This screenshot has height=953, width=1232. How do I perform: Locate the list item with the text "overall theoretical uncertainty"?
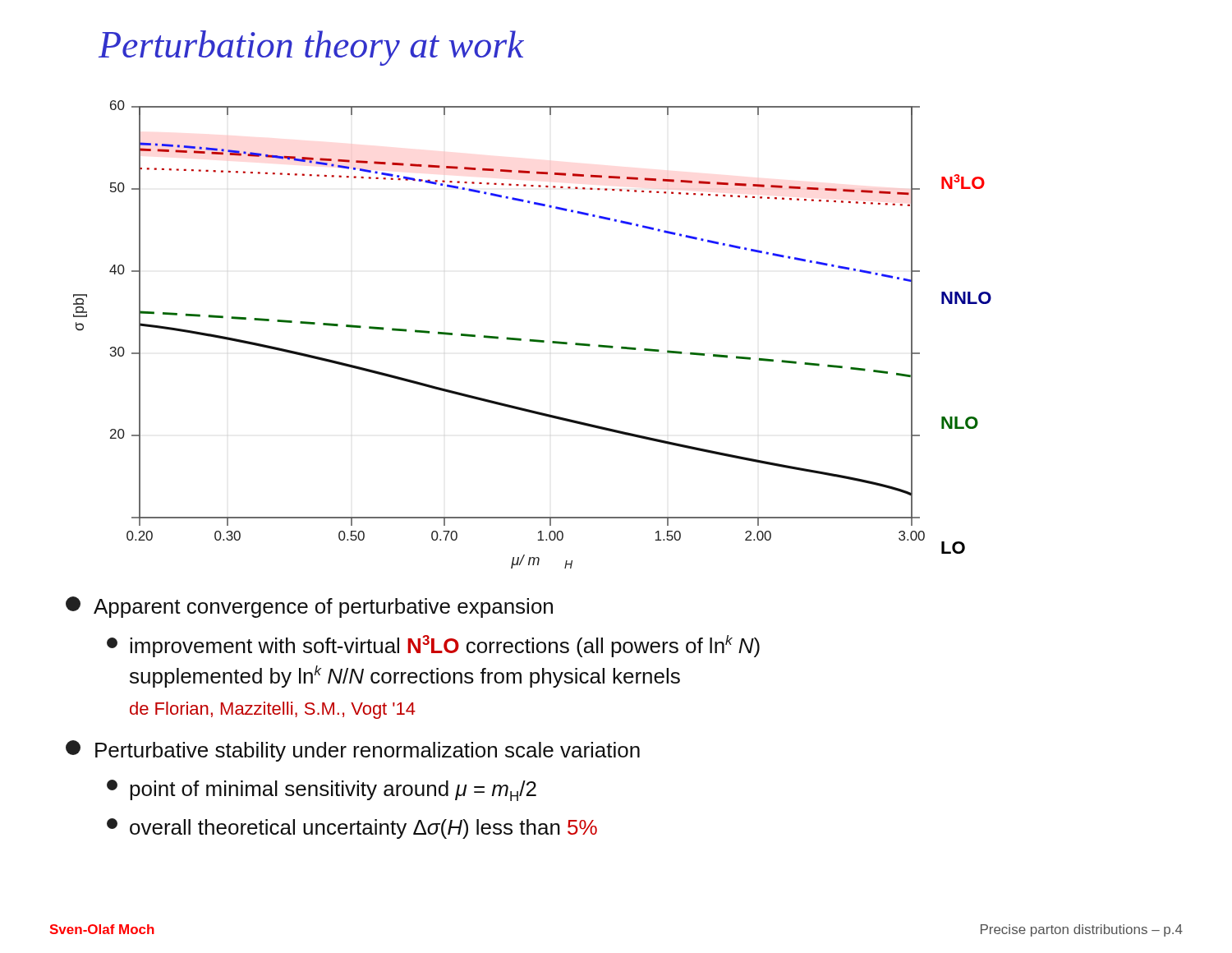coord(352,828)
